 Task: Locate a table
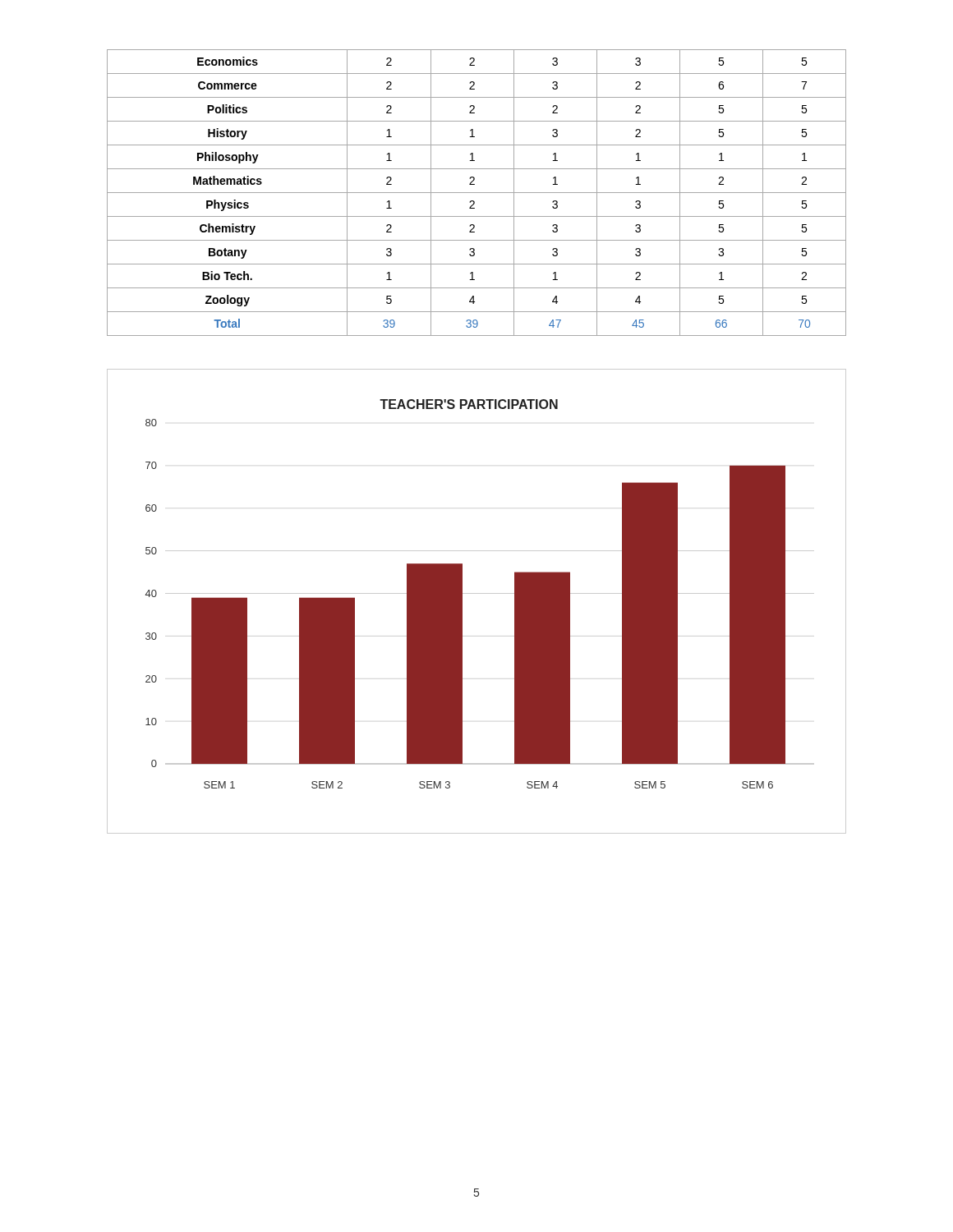point(476,193)
